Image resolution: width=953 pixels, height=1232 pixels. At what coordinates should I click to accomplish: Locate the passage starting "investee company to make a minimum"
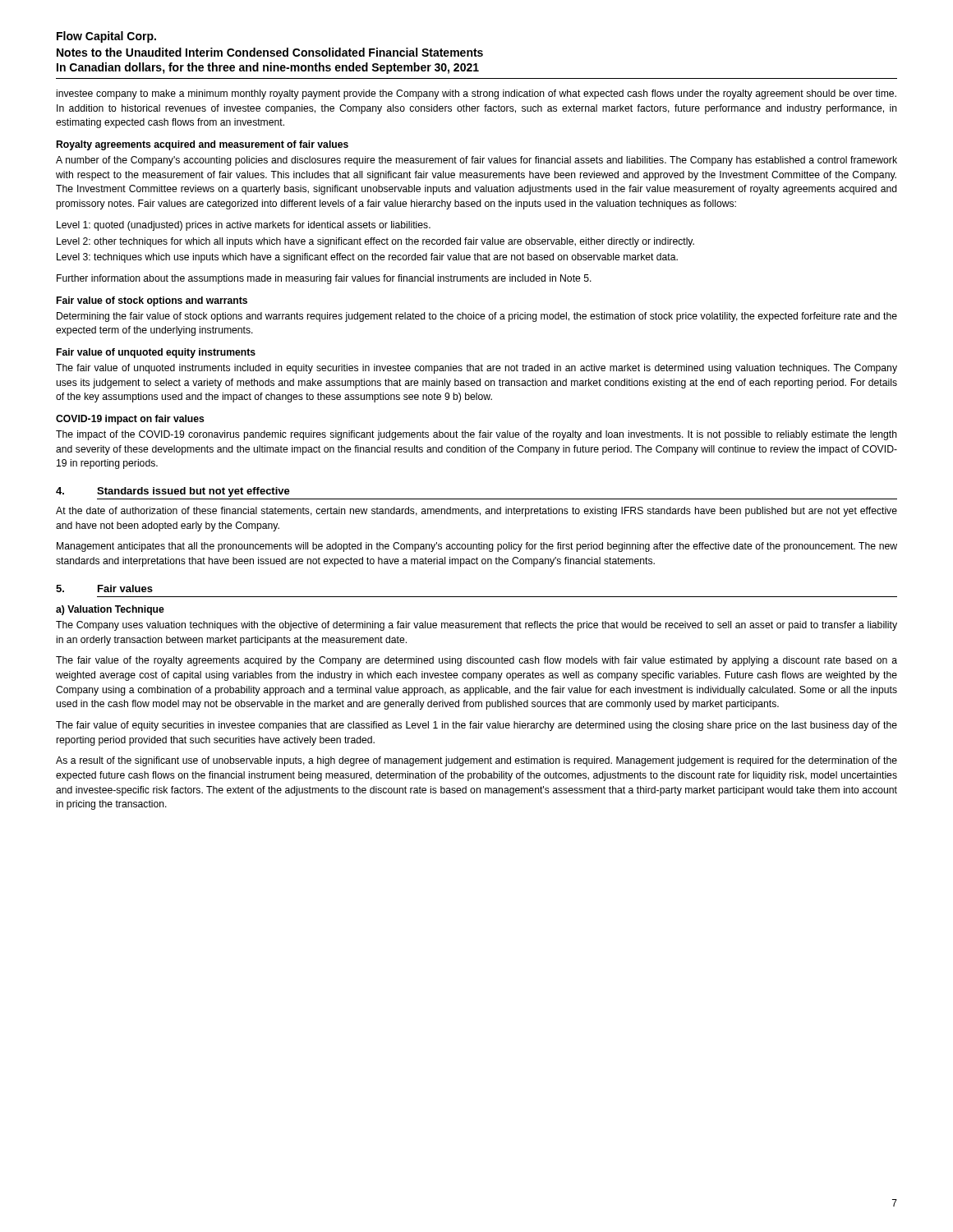[x=476, y=108]
